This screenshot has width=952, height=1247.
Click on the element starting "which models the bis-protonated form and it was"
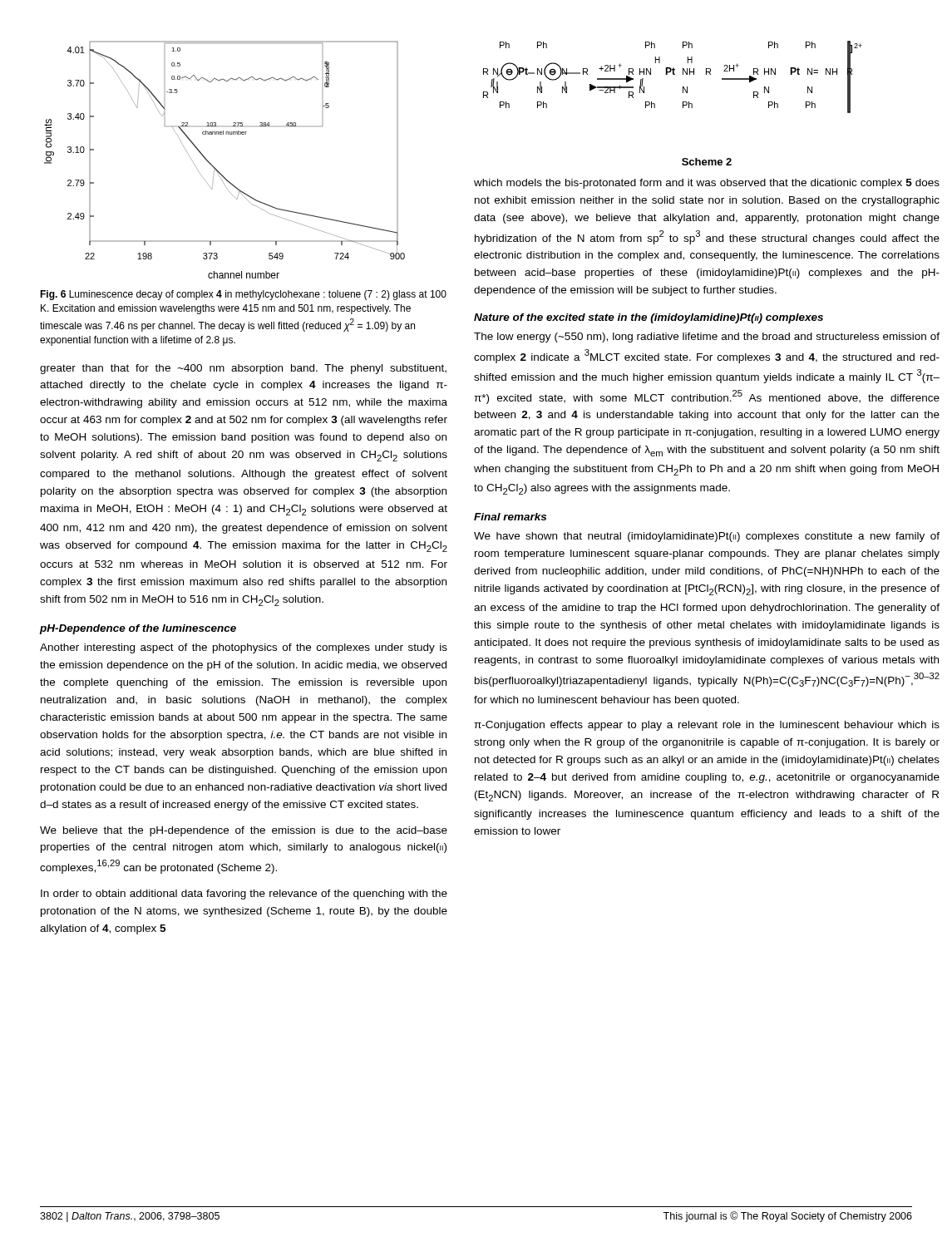tap(707, 236)
